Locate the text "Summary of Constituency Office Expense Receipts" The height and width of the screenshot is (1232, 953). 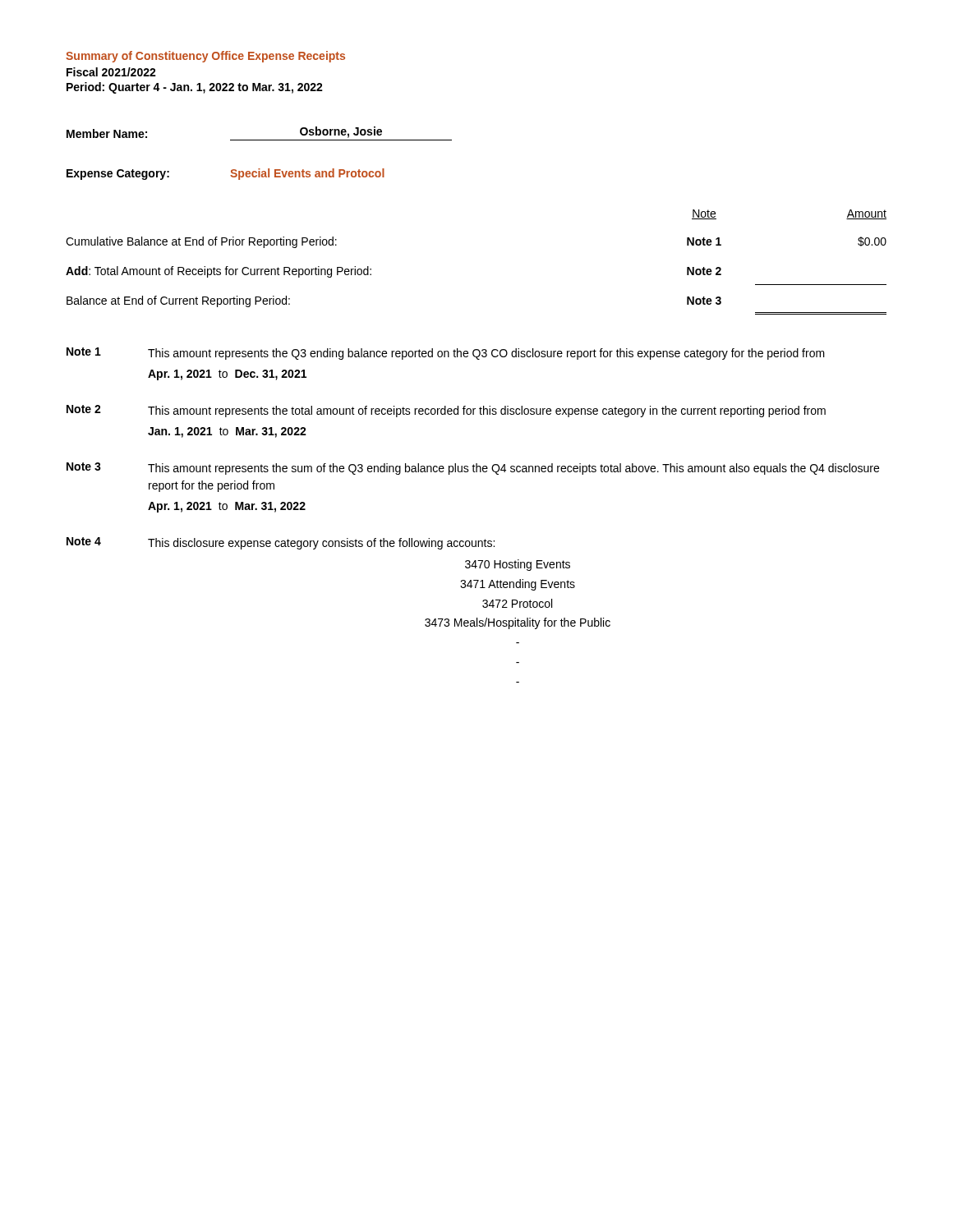click(x=206, y=56)
